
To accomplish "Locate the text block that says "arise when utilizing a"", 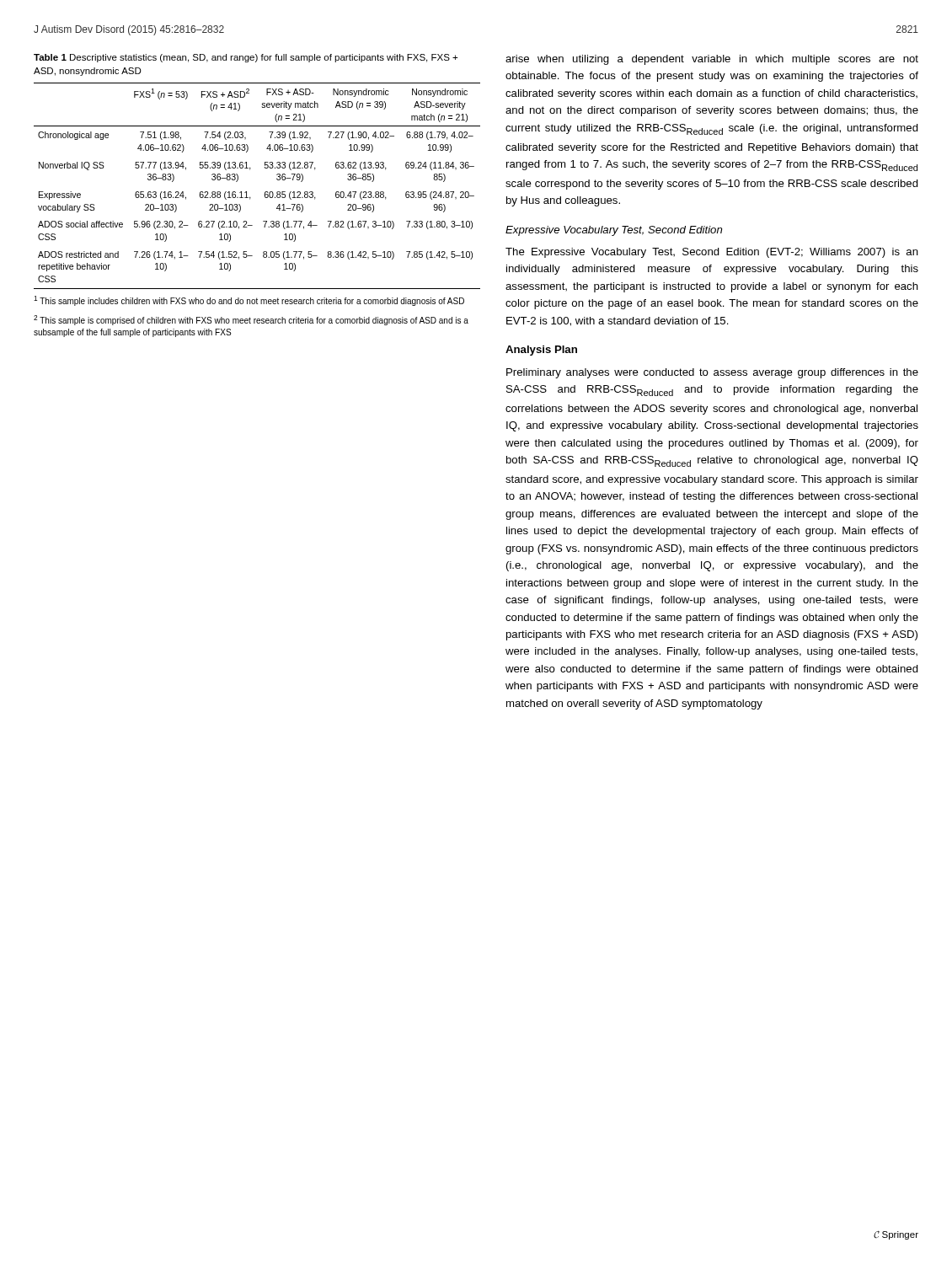I will (712, 129).
